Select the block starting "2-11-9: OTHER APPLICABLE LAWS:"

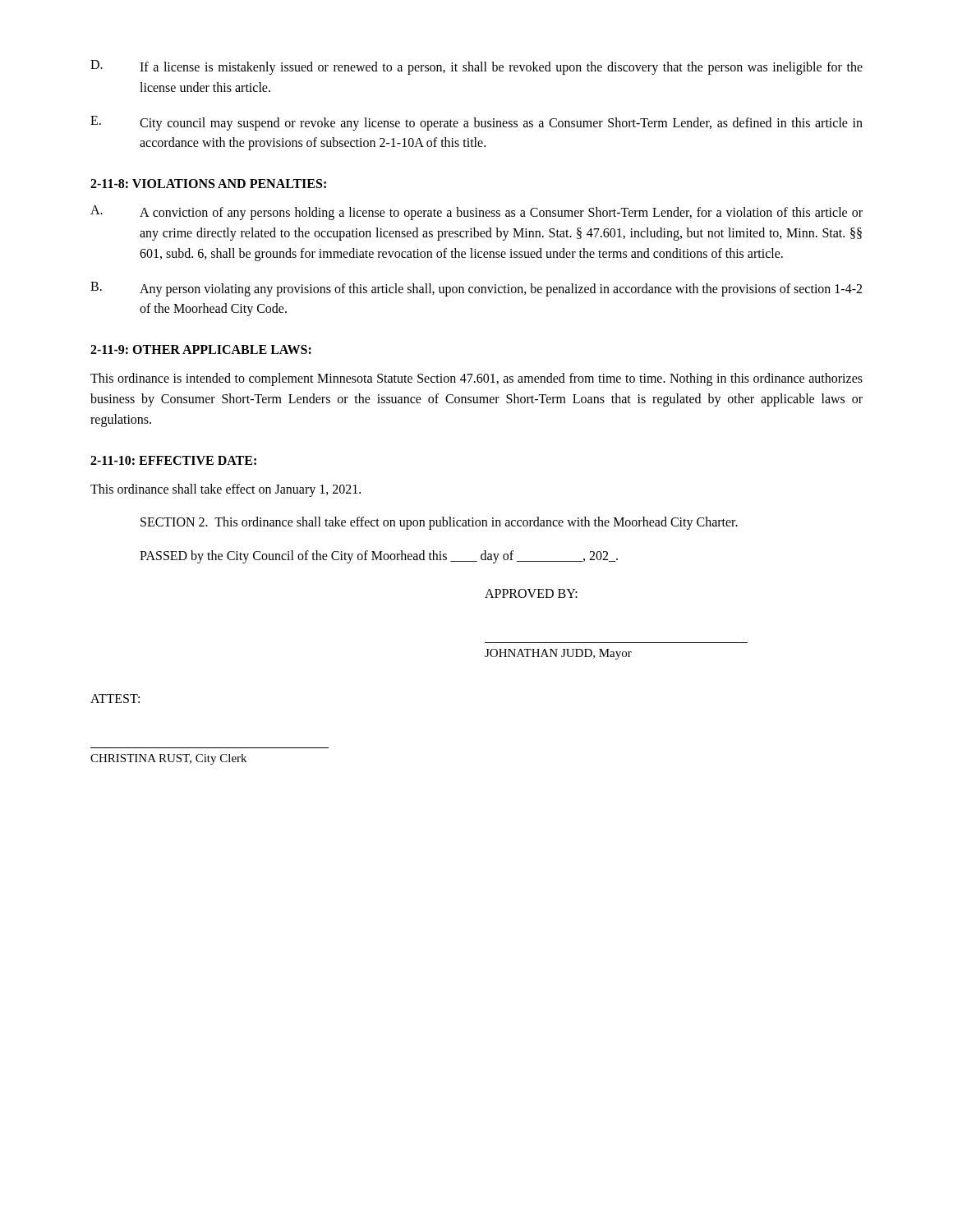click(201, 350)
